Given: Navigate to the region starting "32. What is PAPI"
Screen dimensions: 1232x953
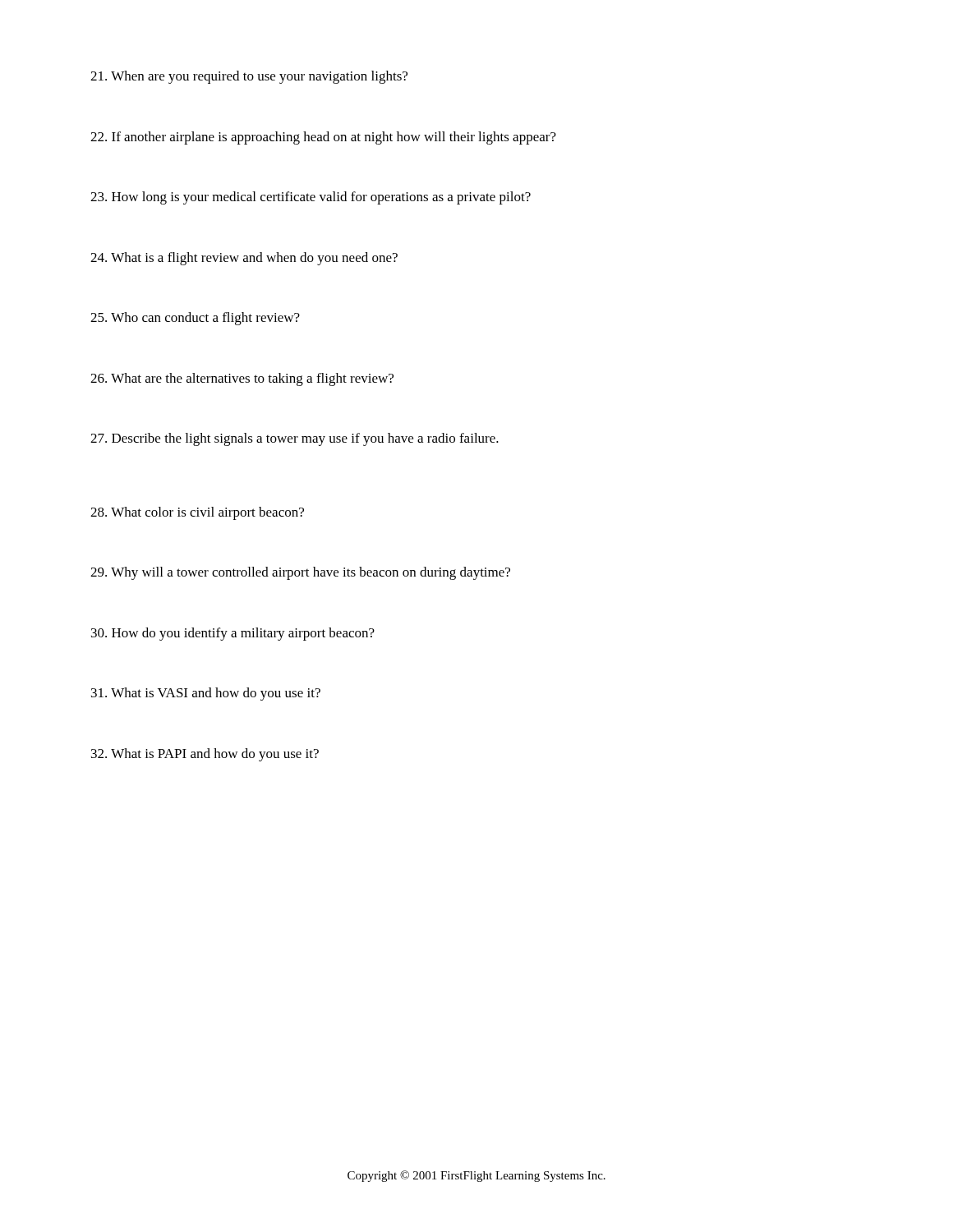Looking at the screenshot, I should (205, 753).
